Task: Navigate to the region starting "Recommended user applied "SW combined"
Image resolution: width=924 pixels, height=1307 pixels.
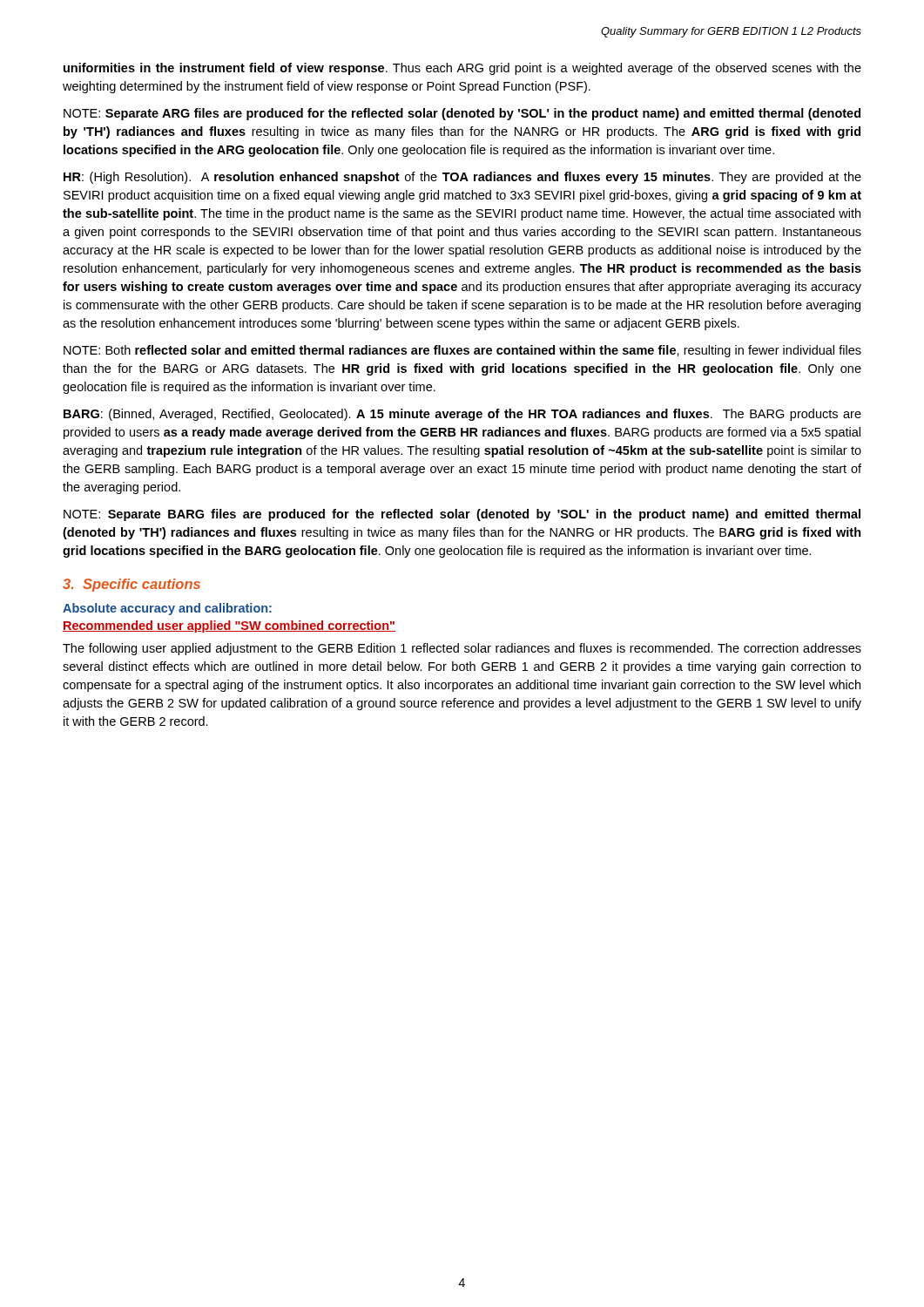Action: click(x=229, y=626)
